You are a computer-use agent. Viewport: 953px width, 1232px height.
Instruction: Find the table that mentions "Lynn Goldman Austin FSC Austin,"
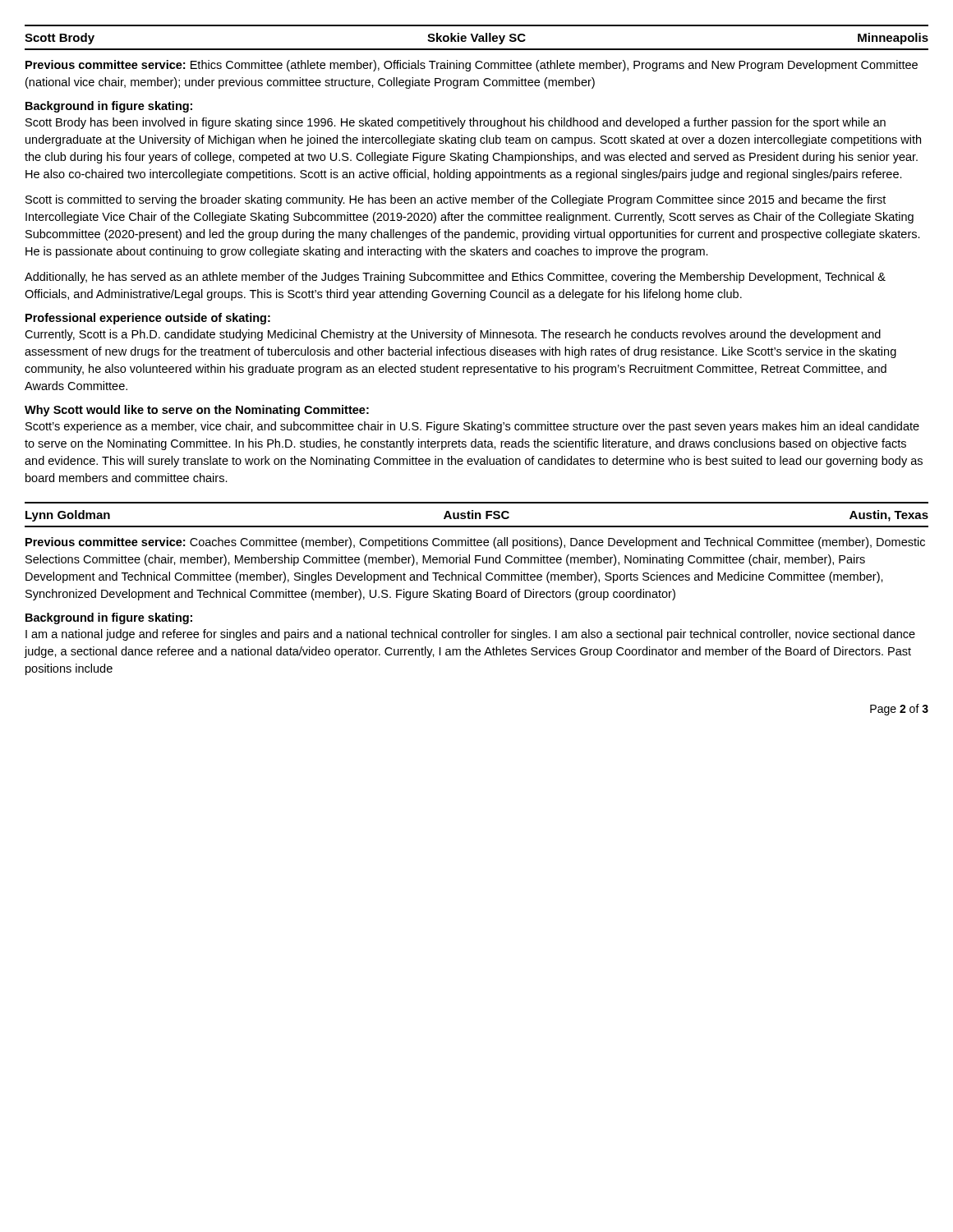(476, 515)
